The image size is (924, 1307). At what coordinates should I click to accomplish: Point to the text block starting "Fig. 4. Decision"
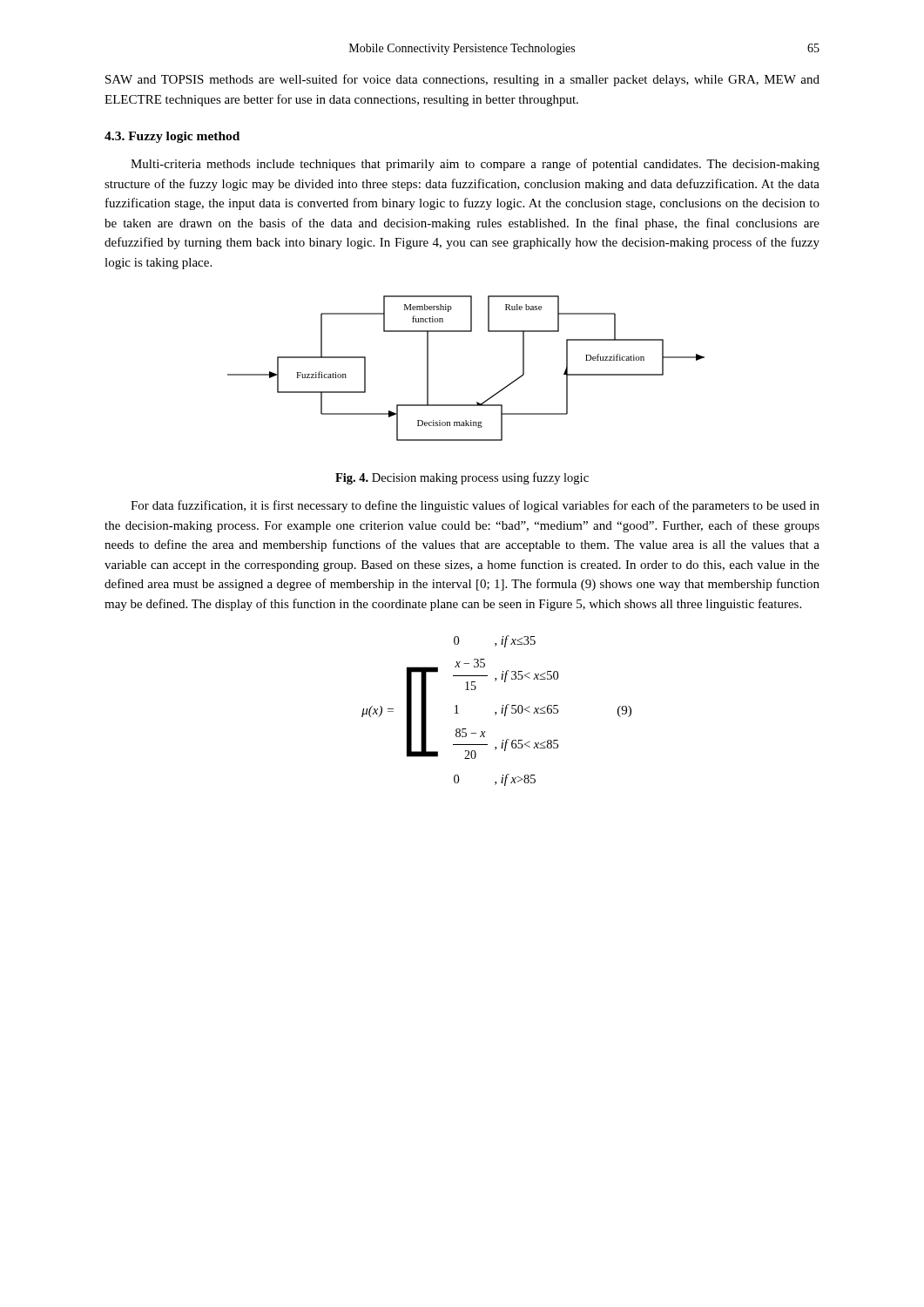(462, 478)
